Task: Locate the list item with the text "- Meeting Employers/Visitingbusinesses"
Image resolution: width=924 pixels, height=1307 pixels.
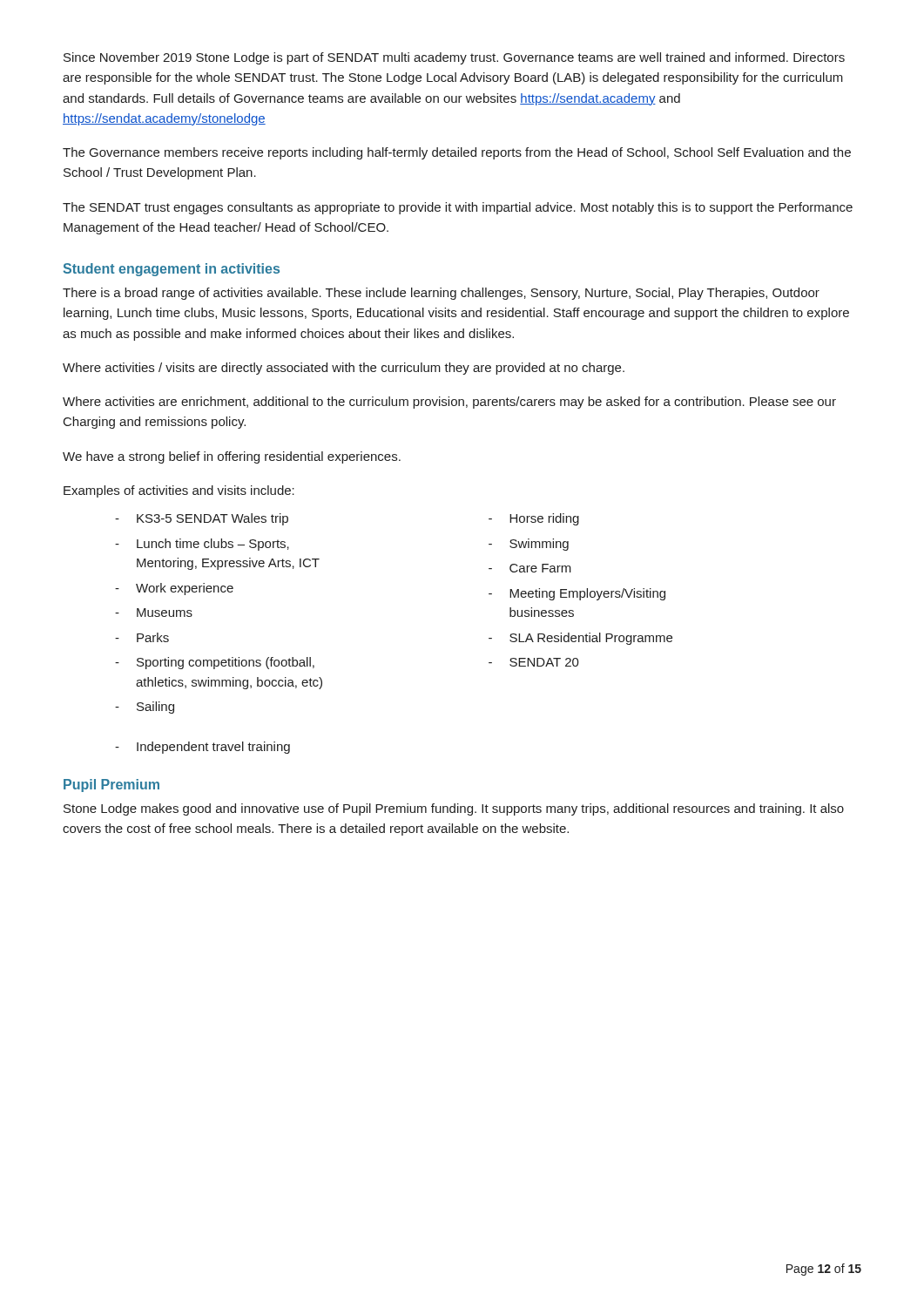Action: (x=675, y=603)
